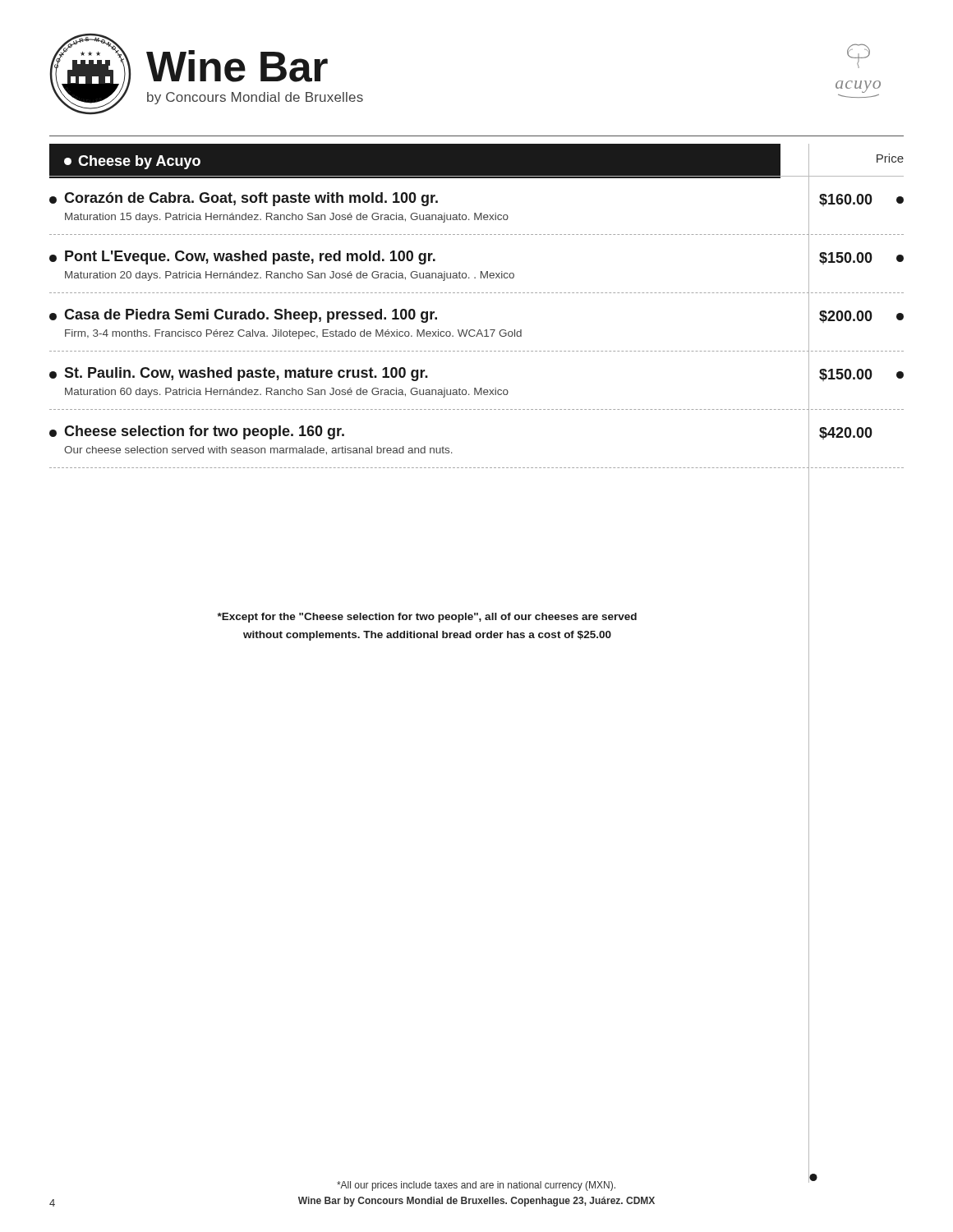Click the passage that begins "Casa de Piedra Semi Curado. Sheep, pressed."

pyautogui.click(x=476, y=323)
